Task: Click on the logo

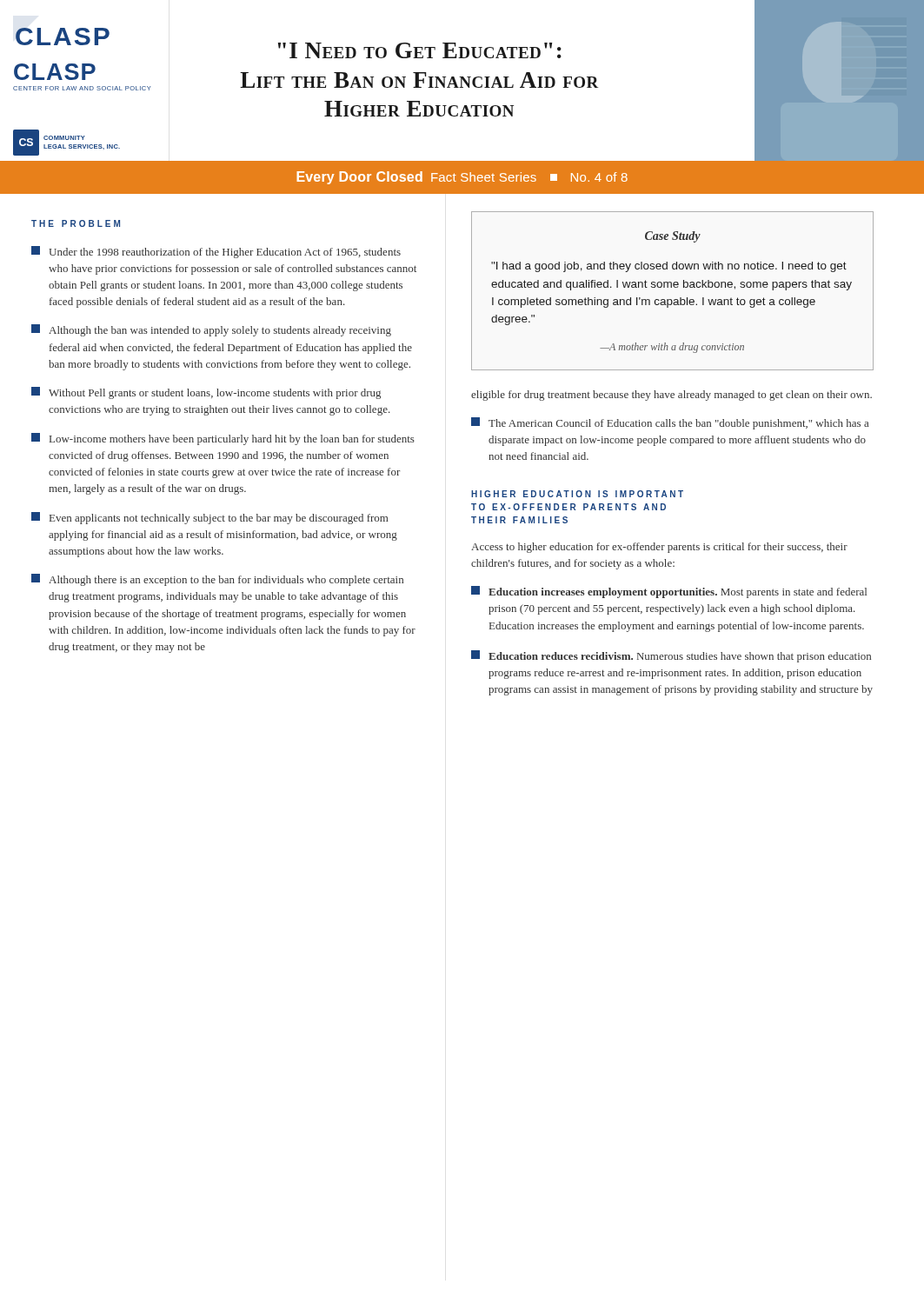Action: click(85, 80)
